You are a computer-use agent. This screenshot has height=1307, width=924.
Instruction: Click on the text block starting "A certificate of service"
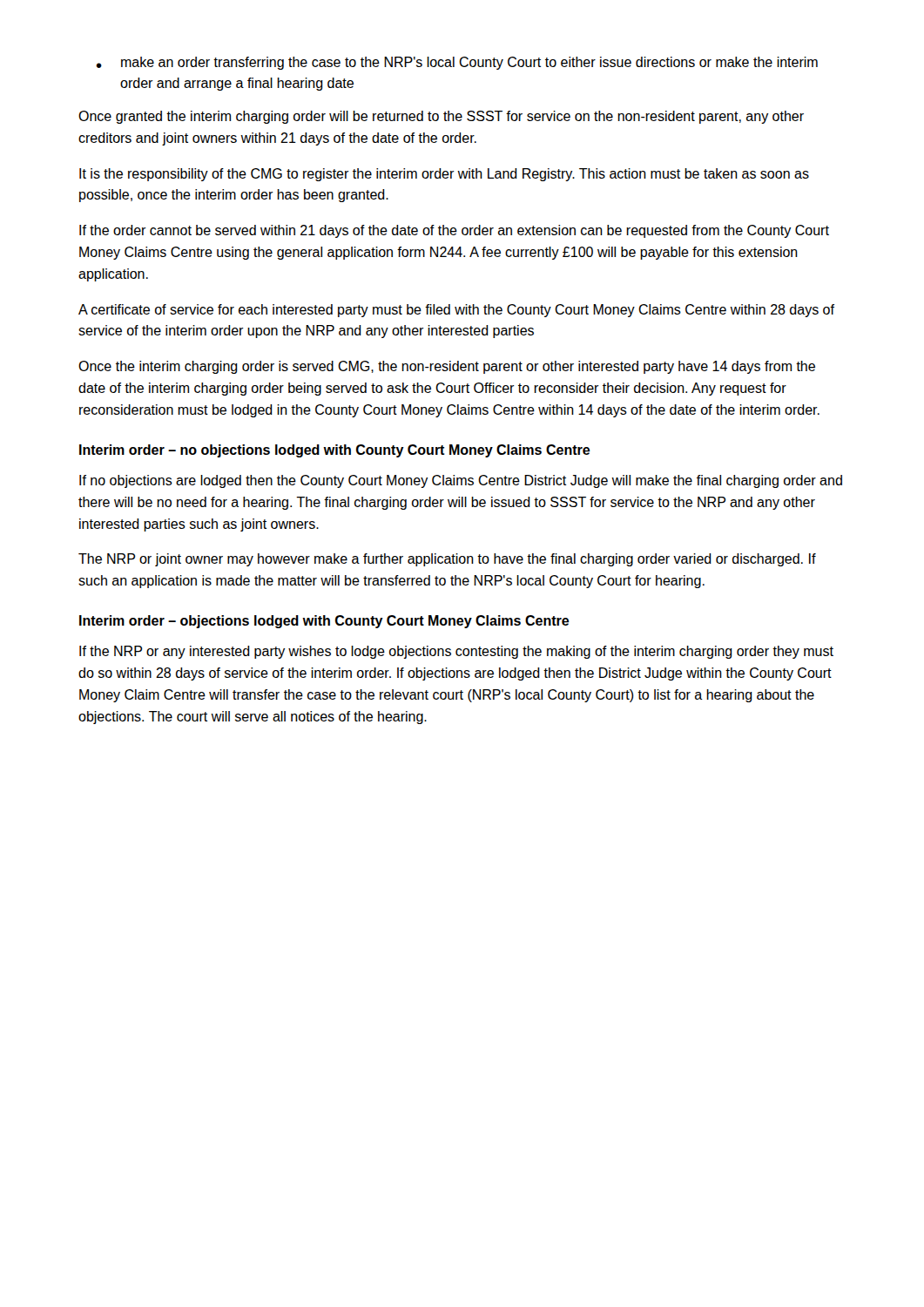[462, 321]
